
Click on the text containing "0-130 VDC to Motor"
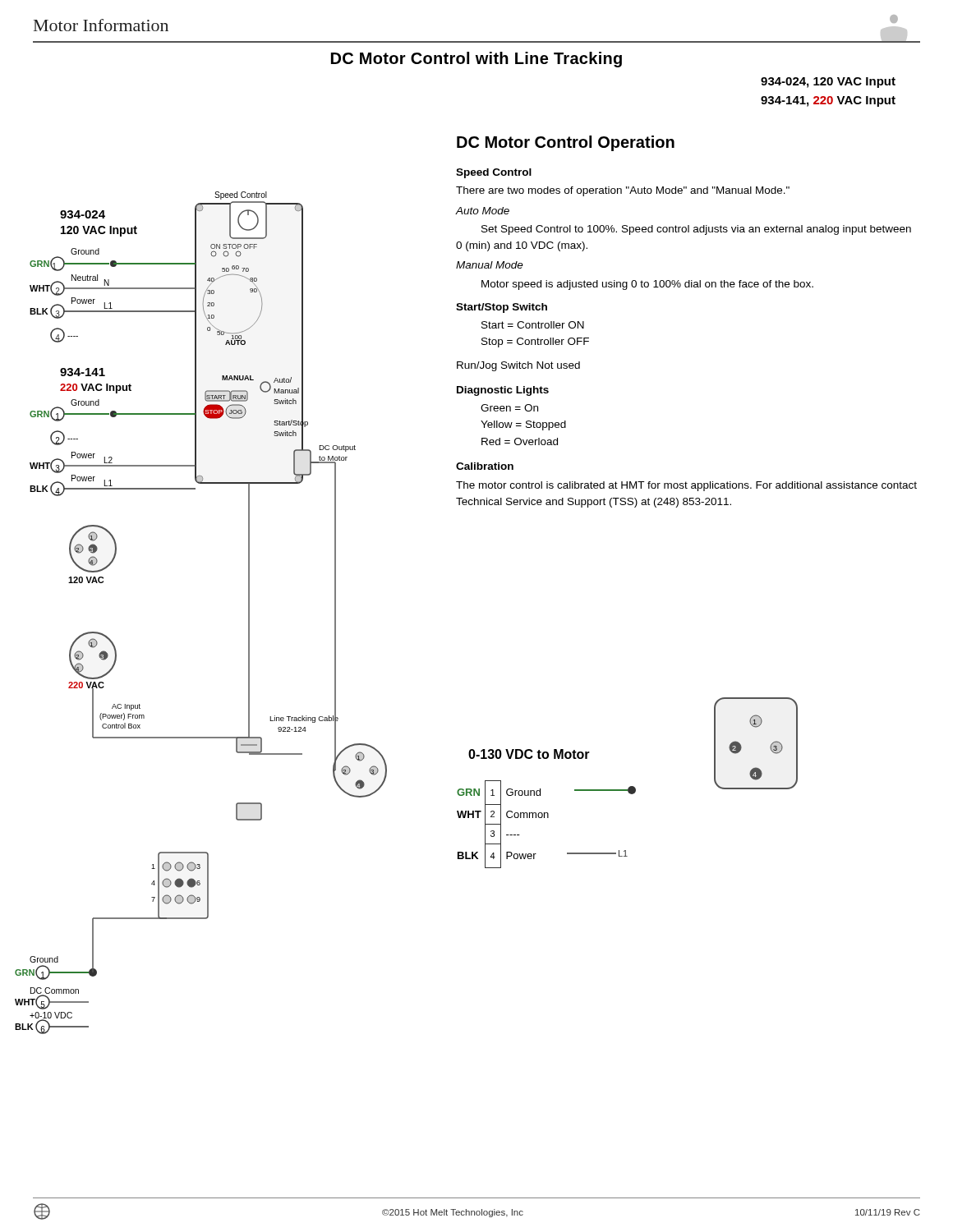point(529,754)
